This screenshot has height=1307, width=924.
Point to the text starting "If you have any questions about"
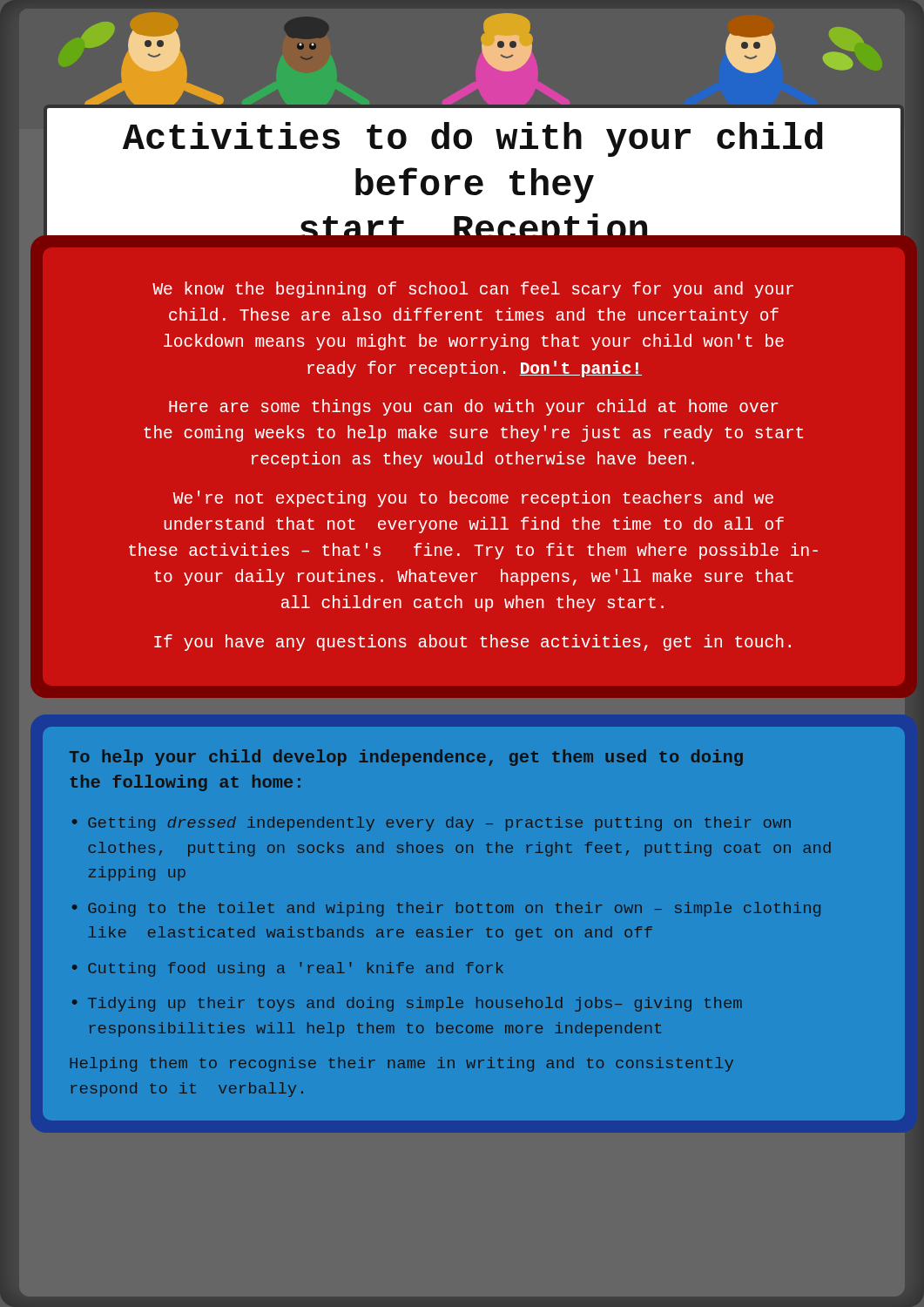[474, 643]
